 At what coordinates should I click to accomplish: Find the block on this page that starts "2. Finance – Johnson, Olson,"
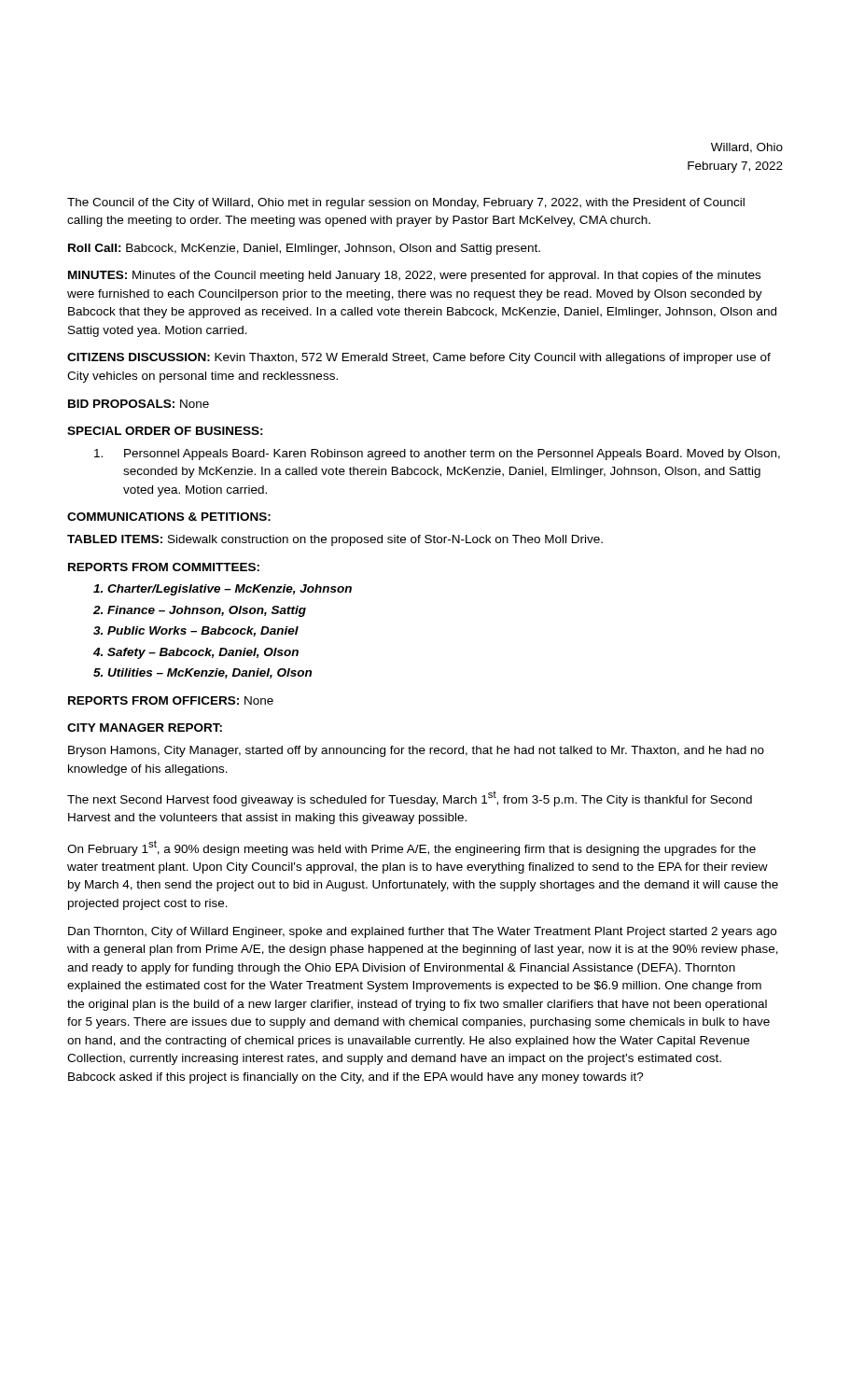200,610
